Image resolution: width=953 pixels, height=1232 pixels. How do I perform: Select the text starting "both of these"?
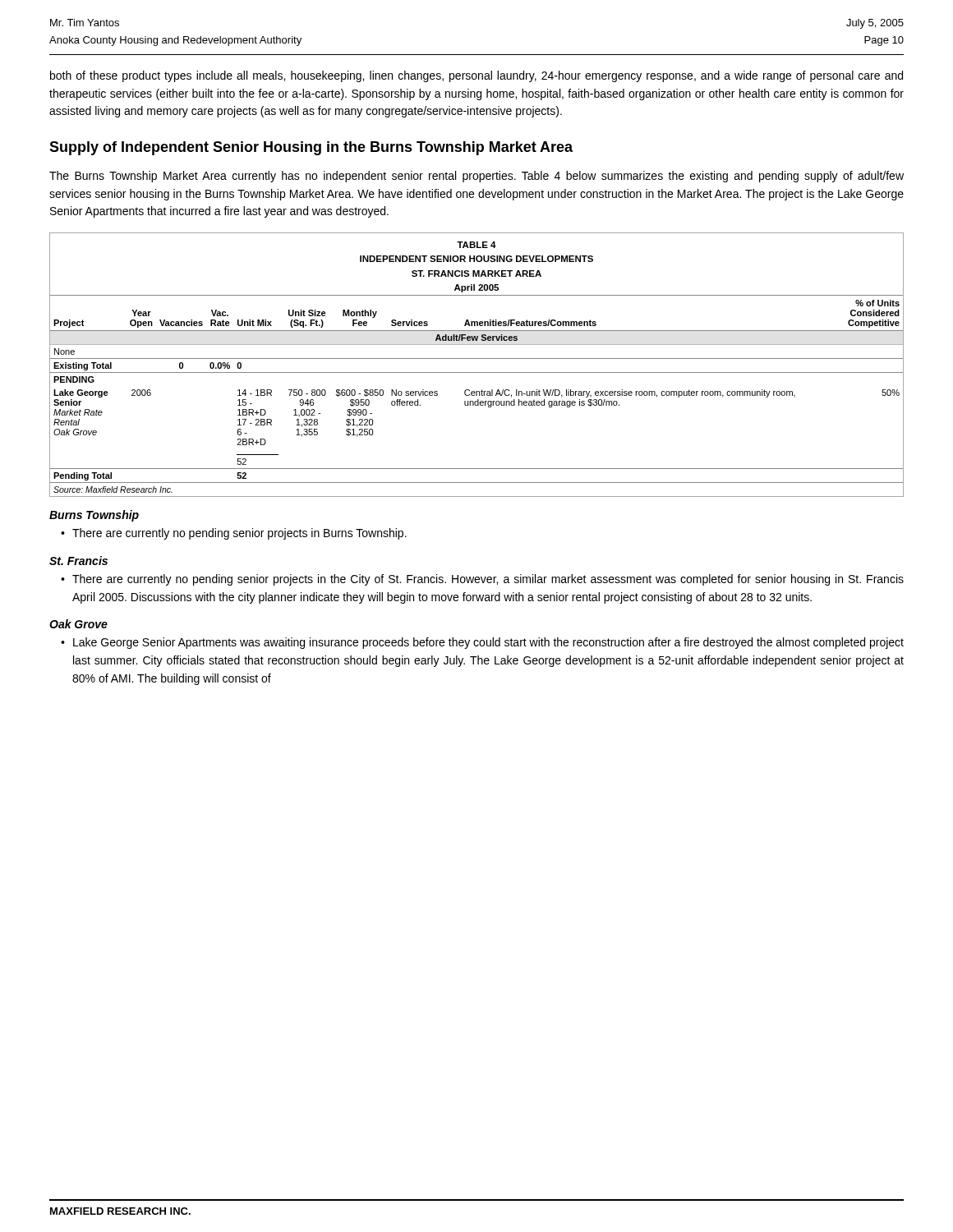476,93
